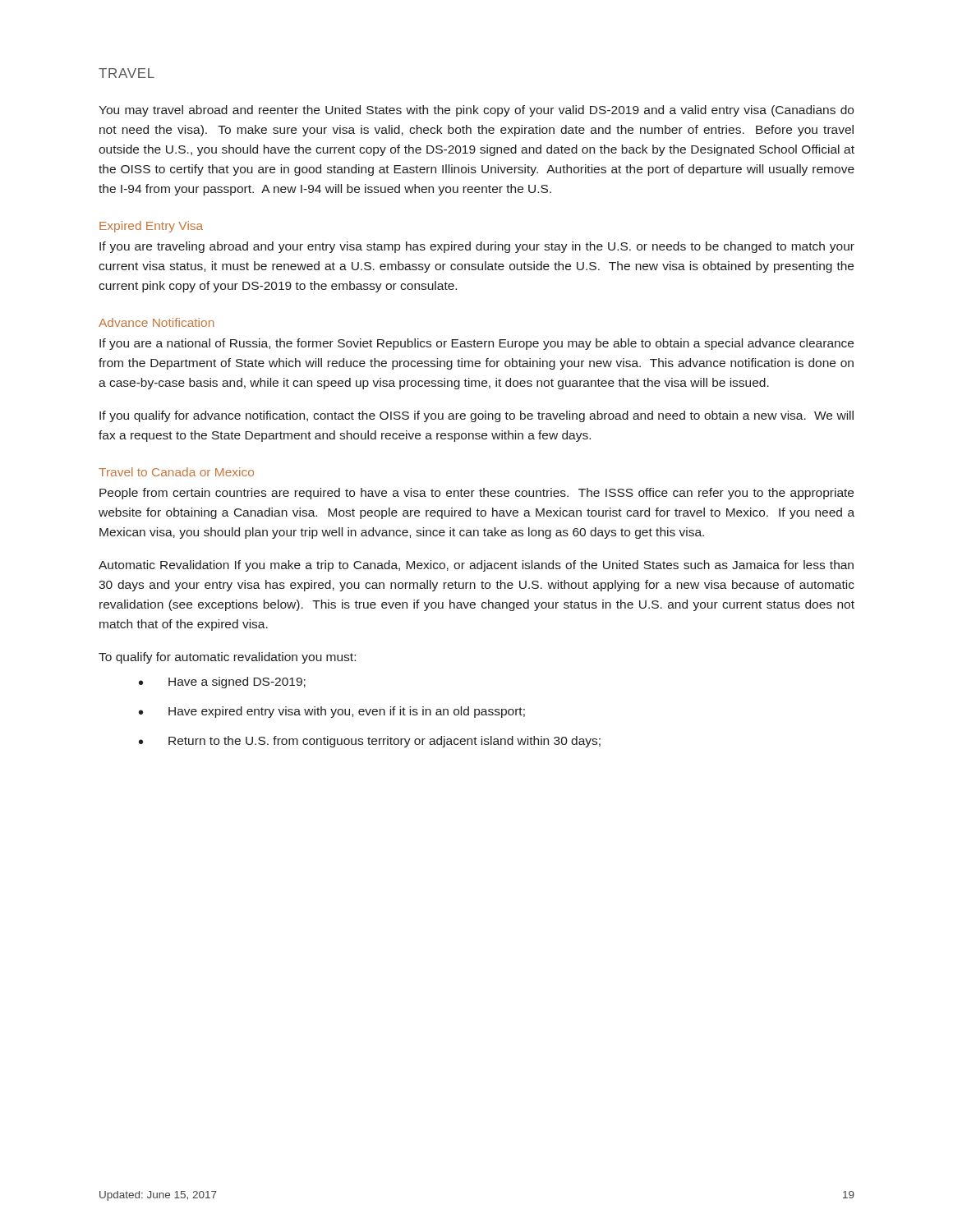Point to the passage starting "If you are a national"
The height and width of the screenshot is (1232, 953).
click(476, 363)
